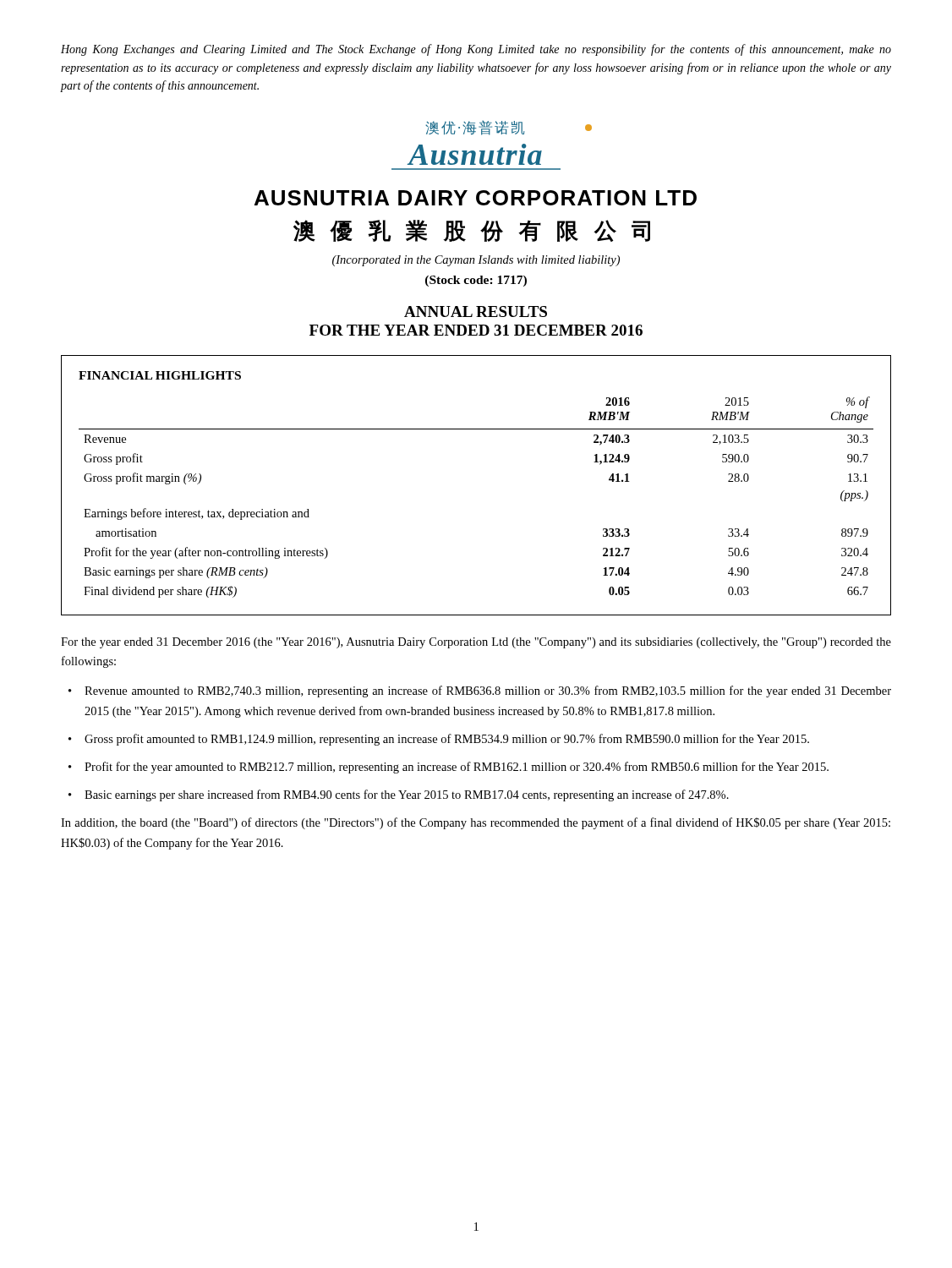Navigate to the text block starting "In addition, the board"
The width and height of the screenshot is (952, 1268).
click(476, 833)
